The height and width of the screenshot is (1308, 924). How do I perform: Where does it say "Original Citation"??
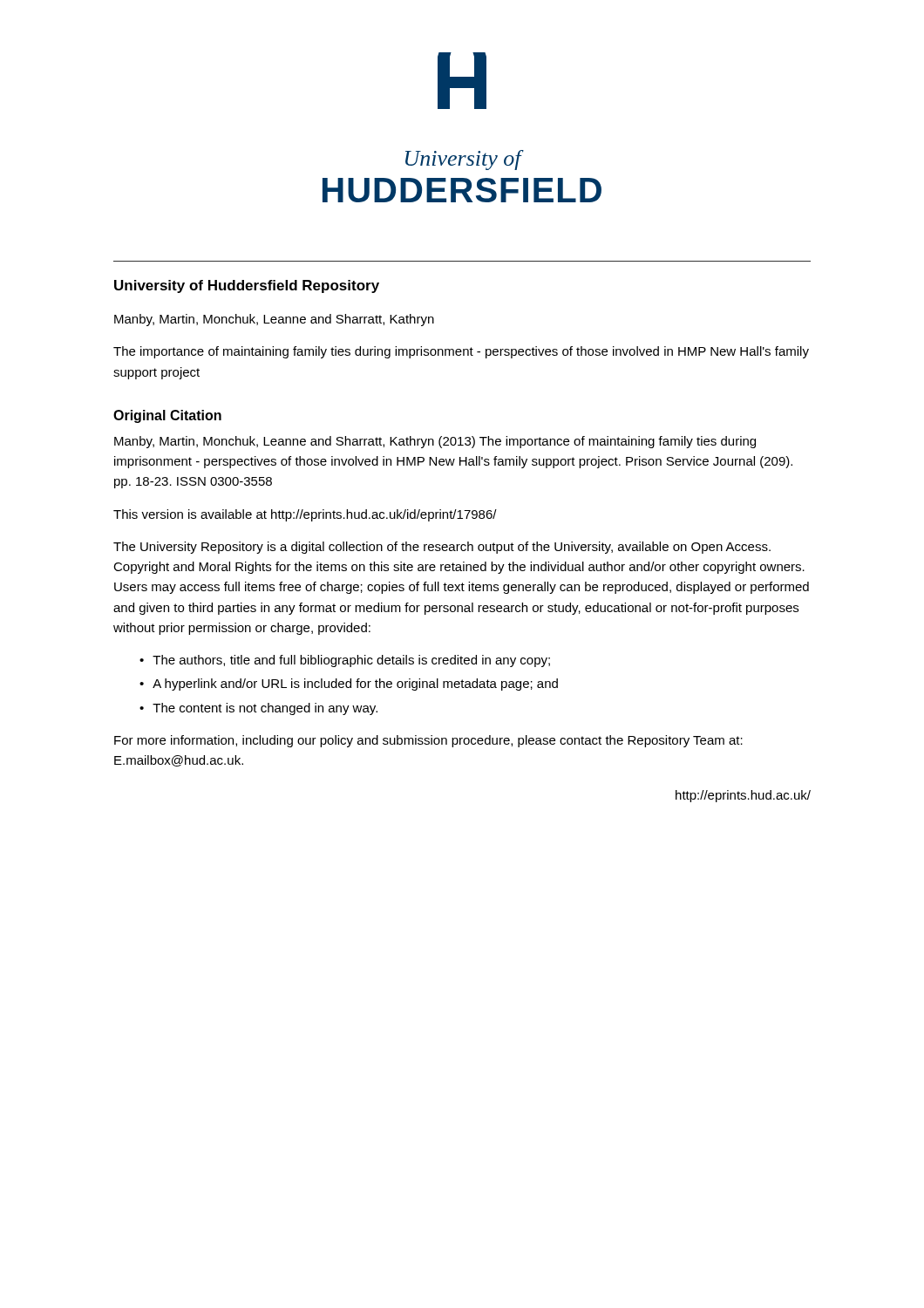point(168,415)
